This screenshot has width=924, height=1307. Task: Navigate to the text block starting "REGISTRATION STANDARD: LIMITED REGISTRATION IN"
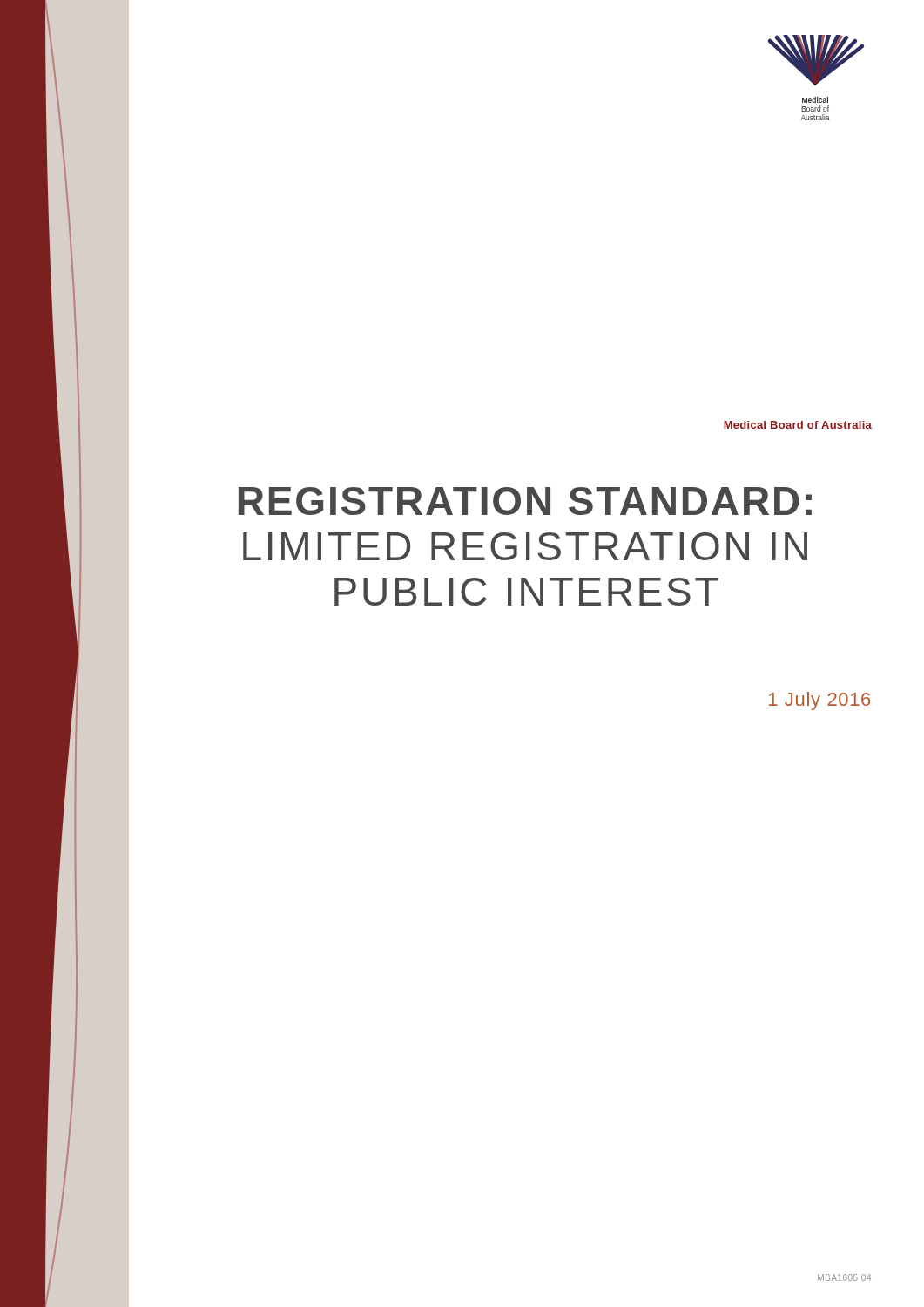tap(526, 547)
